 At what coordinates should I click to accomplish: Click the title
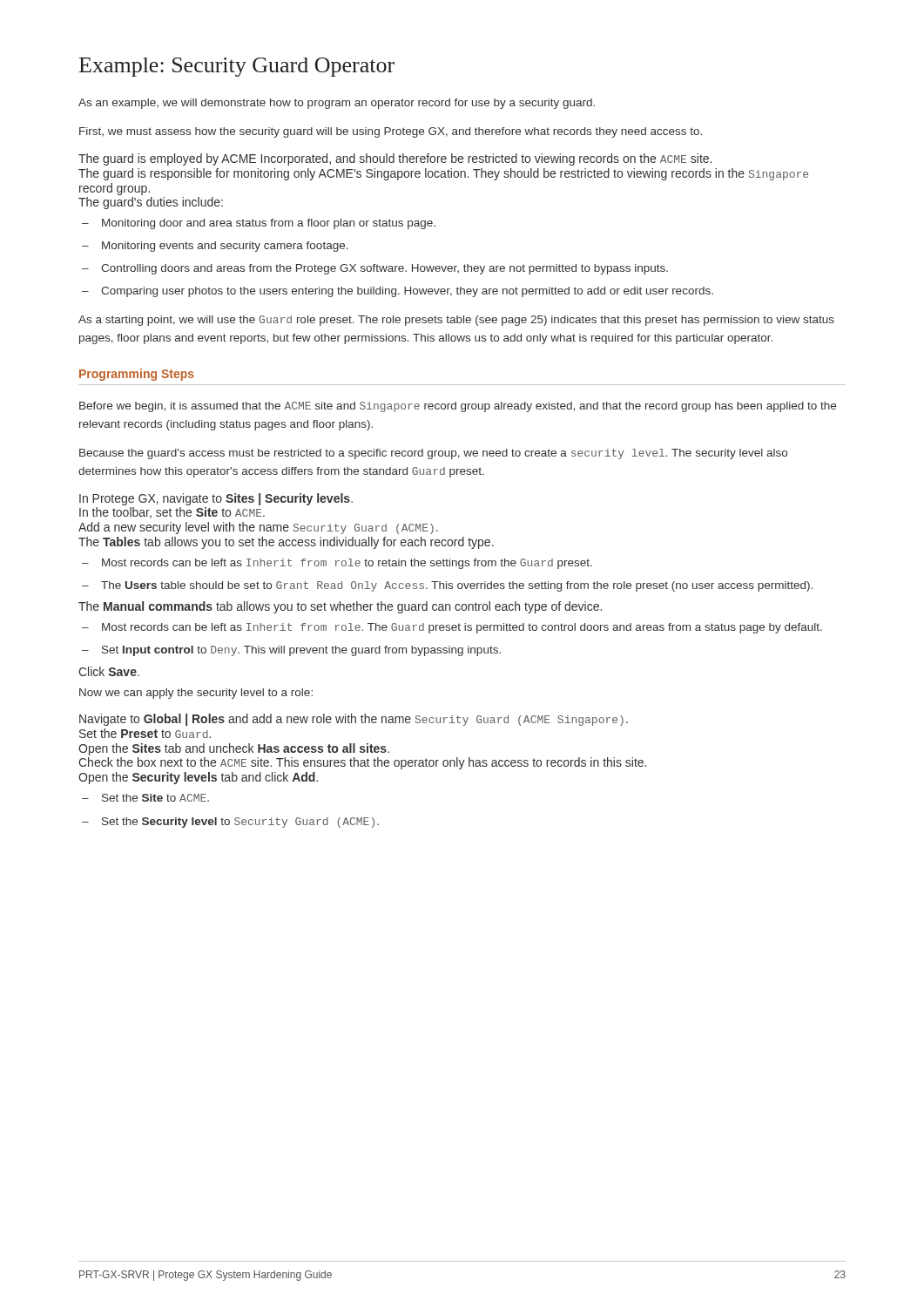pos(462,65)
